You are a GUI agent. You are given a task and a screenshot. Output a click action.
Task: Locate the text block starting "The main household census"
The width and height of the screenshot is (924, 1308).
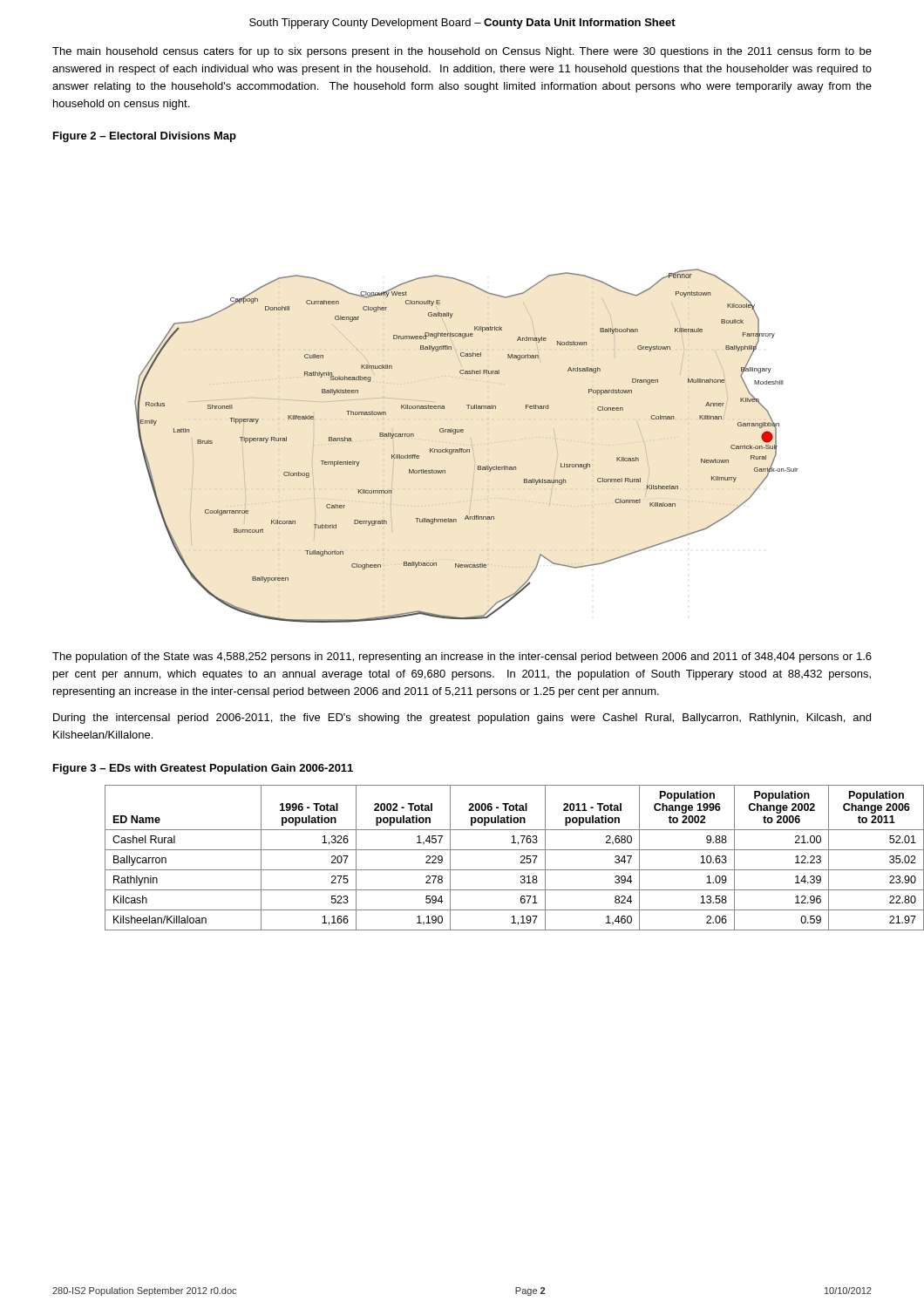click(x=462, y=77)
